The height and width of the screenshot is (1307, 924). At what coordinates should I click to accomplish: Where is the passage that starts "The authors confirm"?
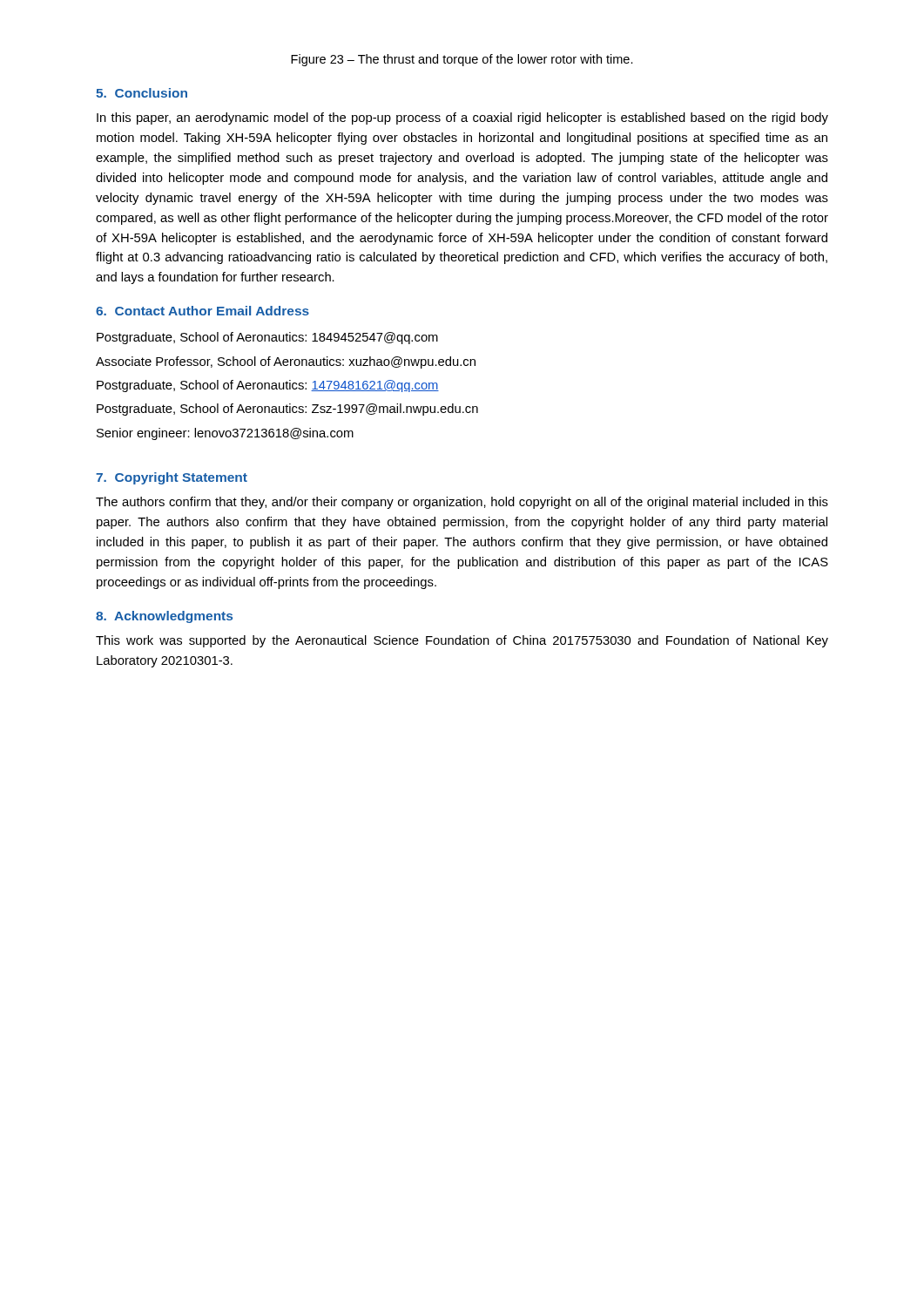click(462, 542)
